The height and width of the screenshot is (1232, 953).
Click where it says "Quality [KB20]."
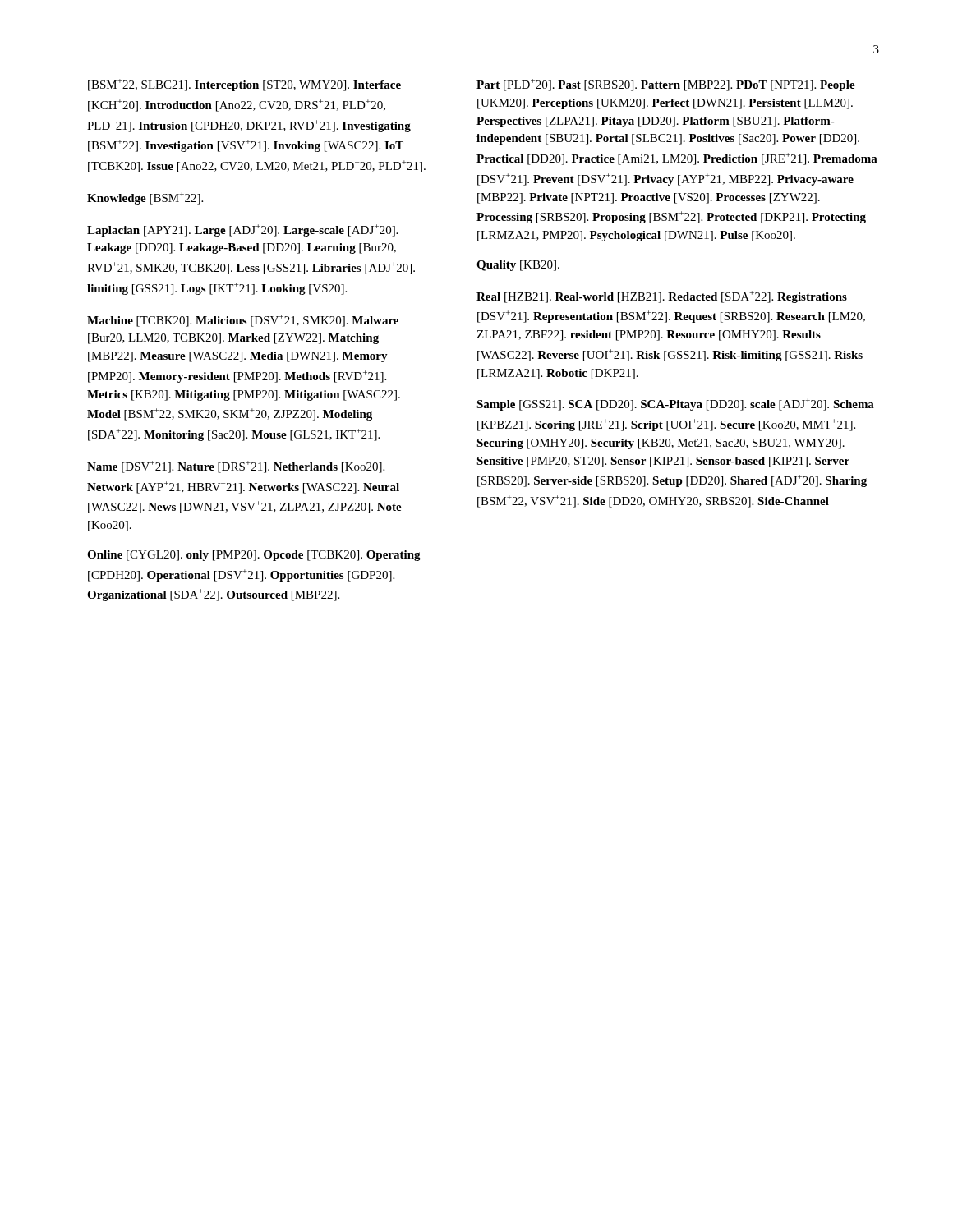518,264
